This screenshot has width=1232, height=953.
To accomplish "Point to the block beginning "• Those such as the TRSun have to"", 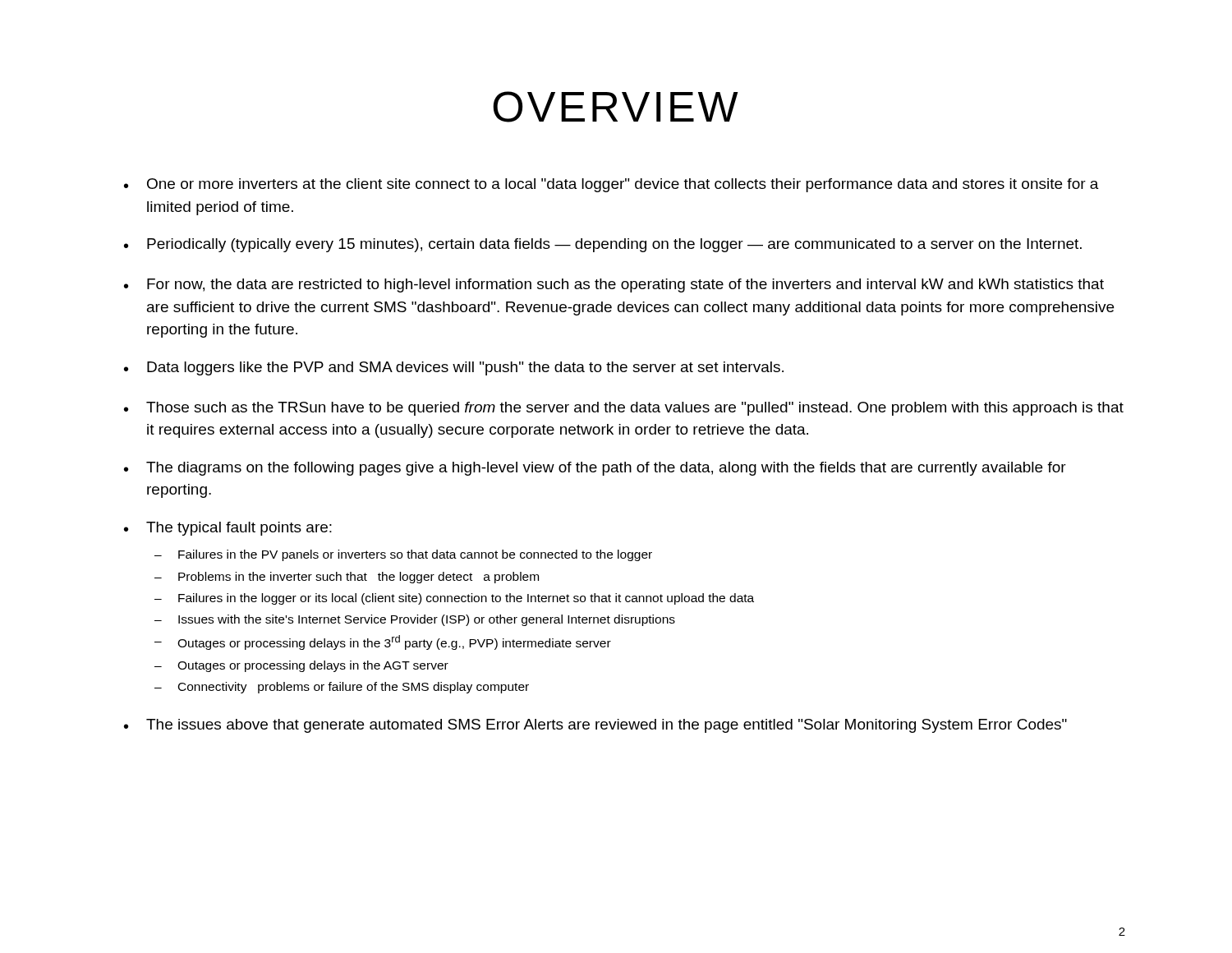I will 624,418.
